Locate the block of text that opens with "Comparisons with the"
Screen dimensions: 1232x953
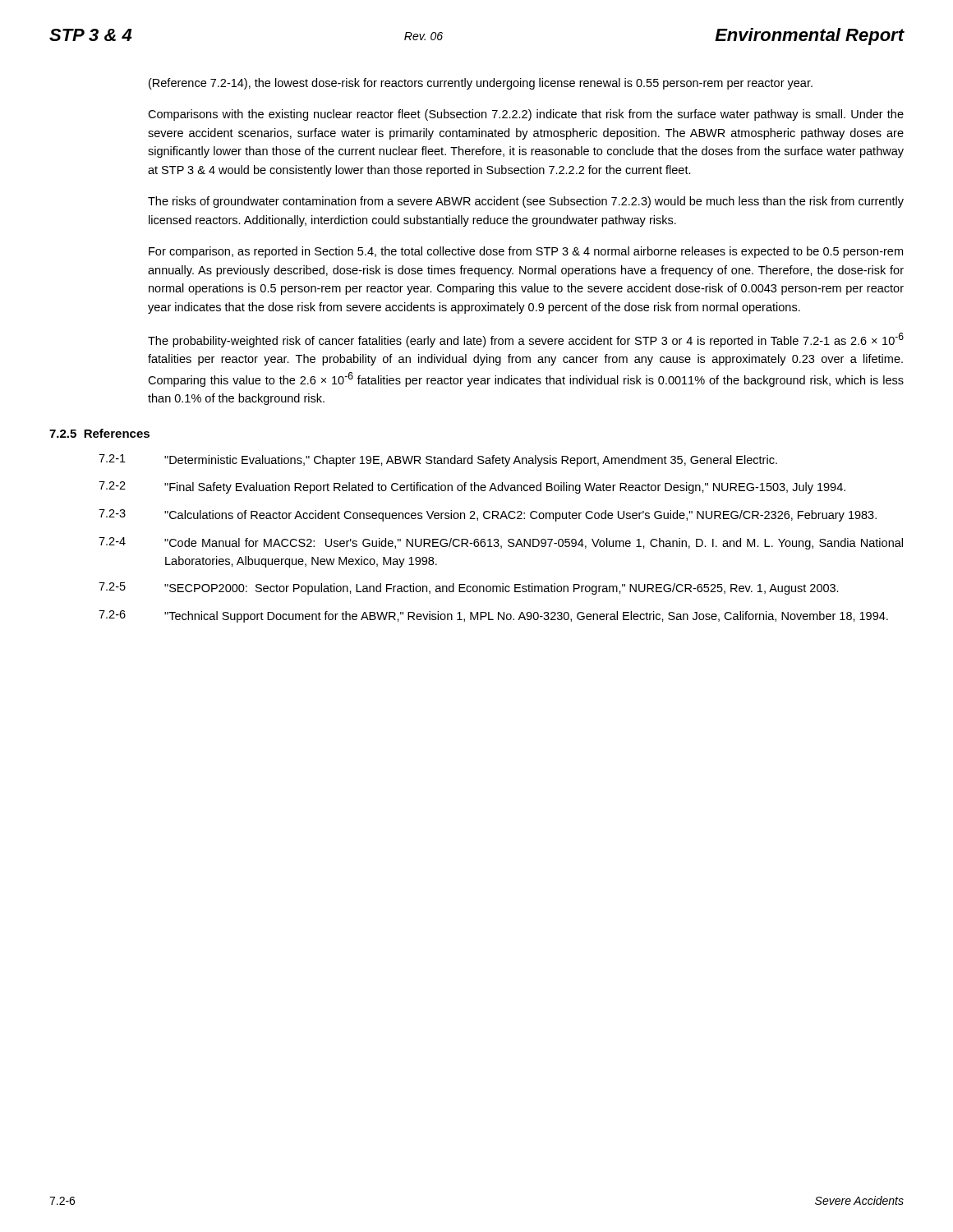[526, 142]
